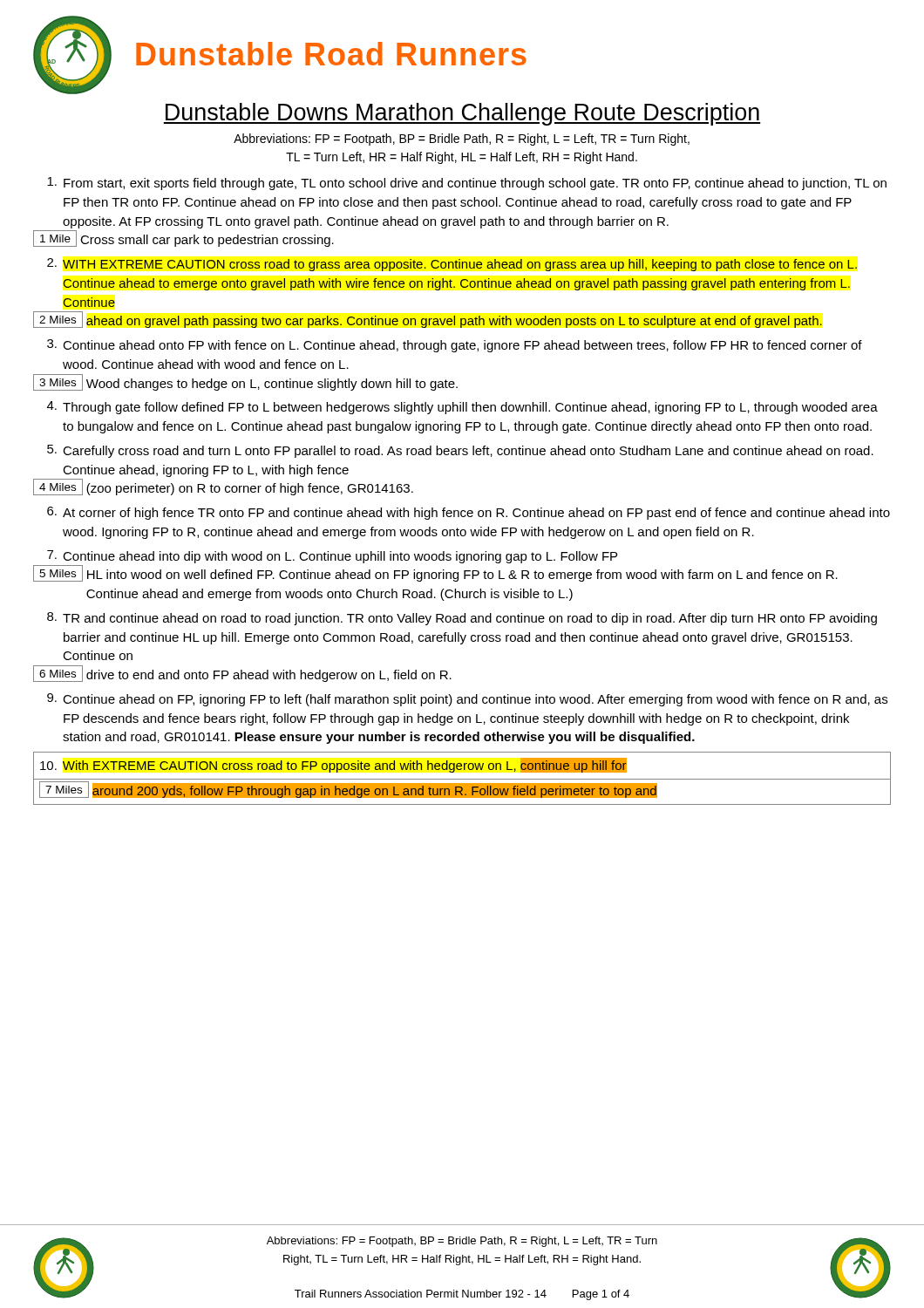Find the region starting "From start, exit sports field through gate, TL"
Image resolution: width=924 pixels, height=1308 pixels.
[462, 202]
